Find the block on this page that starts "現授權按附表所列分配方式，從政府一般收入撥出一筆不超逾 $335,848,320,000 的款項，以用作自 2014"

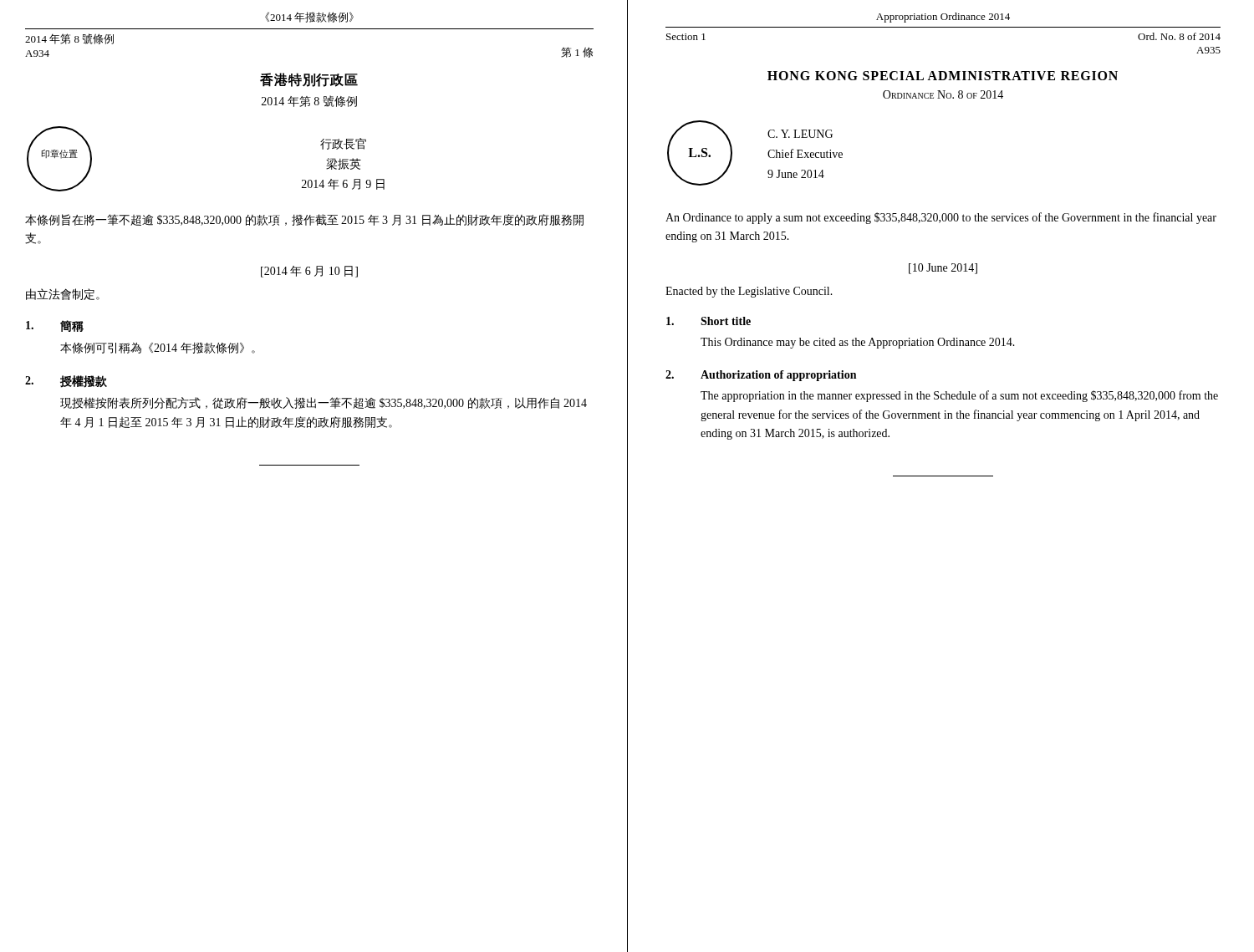tap(324, 413)
